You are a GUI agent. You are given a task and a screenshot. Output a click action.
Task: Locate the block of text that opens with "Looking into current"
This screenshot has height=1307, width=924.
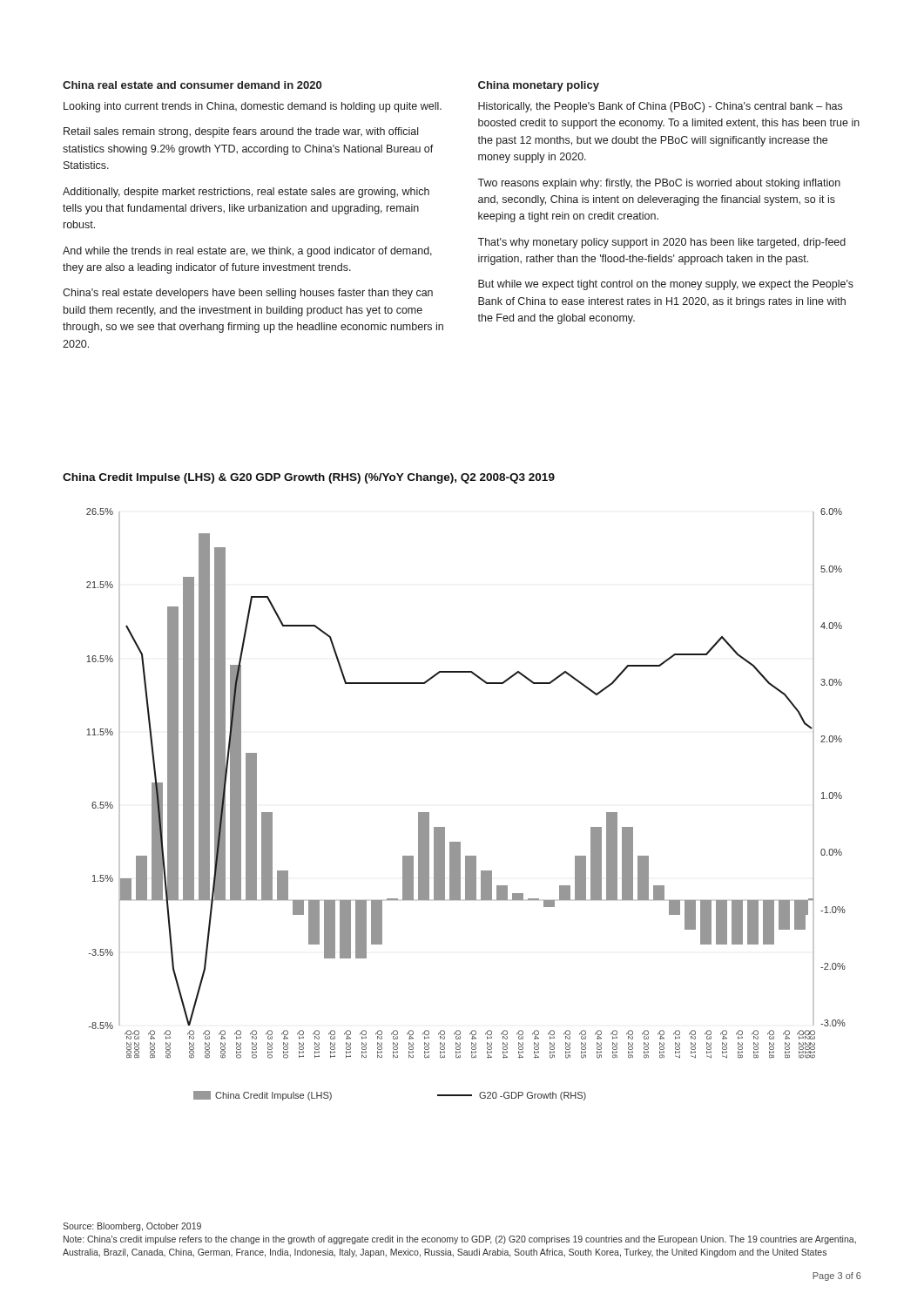point(252,106)
